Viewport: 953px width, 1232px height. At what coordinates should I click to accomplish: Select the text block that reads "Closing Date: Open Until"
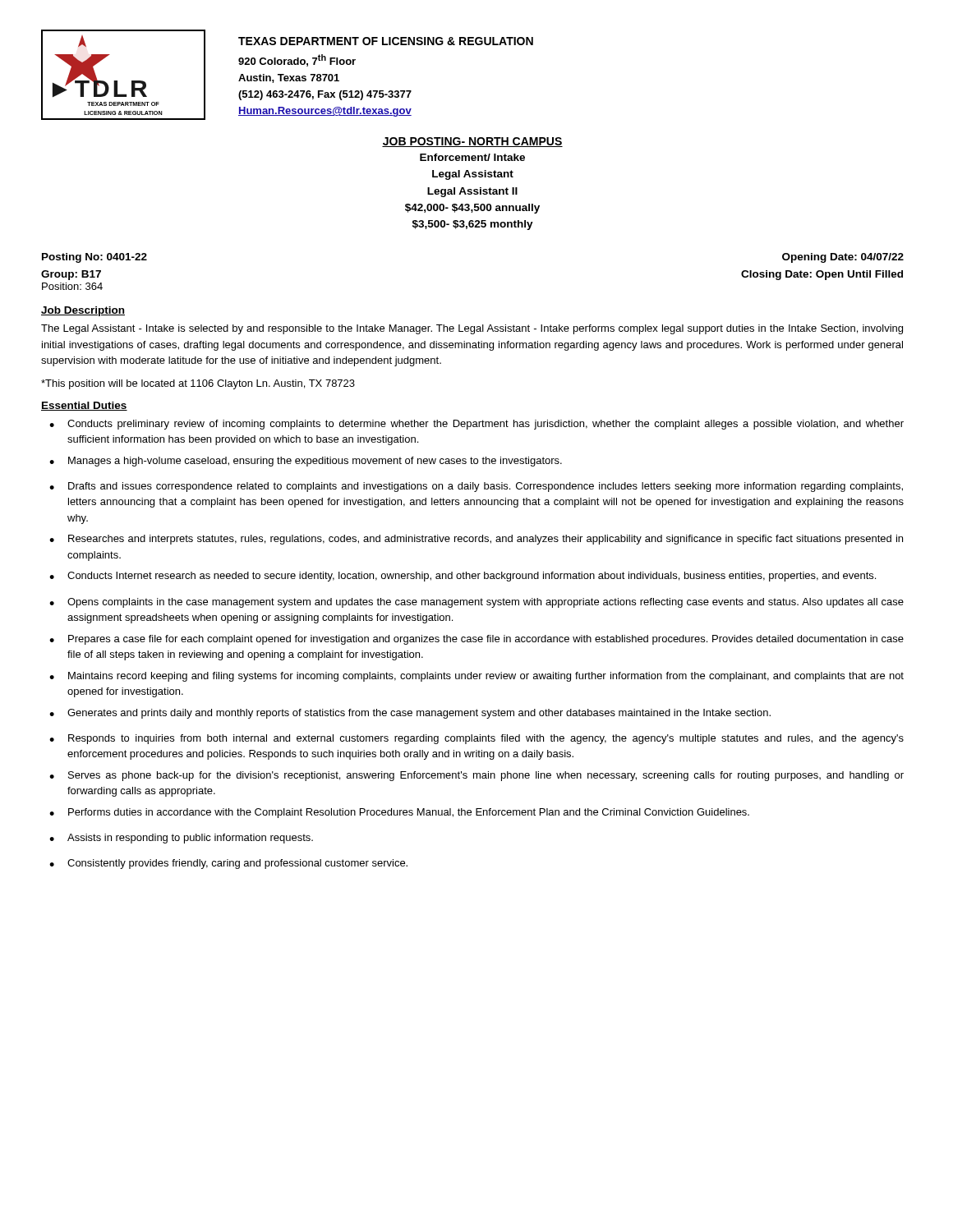pyautogui.click(x=822, y=274)
